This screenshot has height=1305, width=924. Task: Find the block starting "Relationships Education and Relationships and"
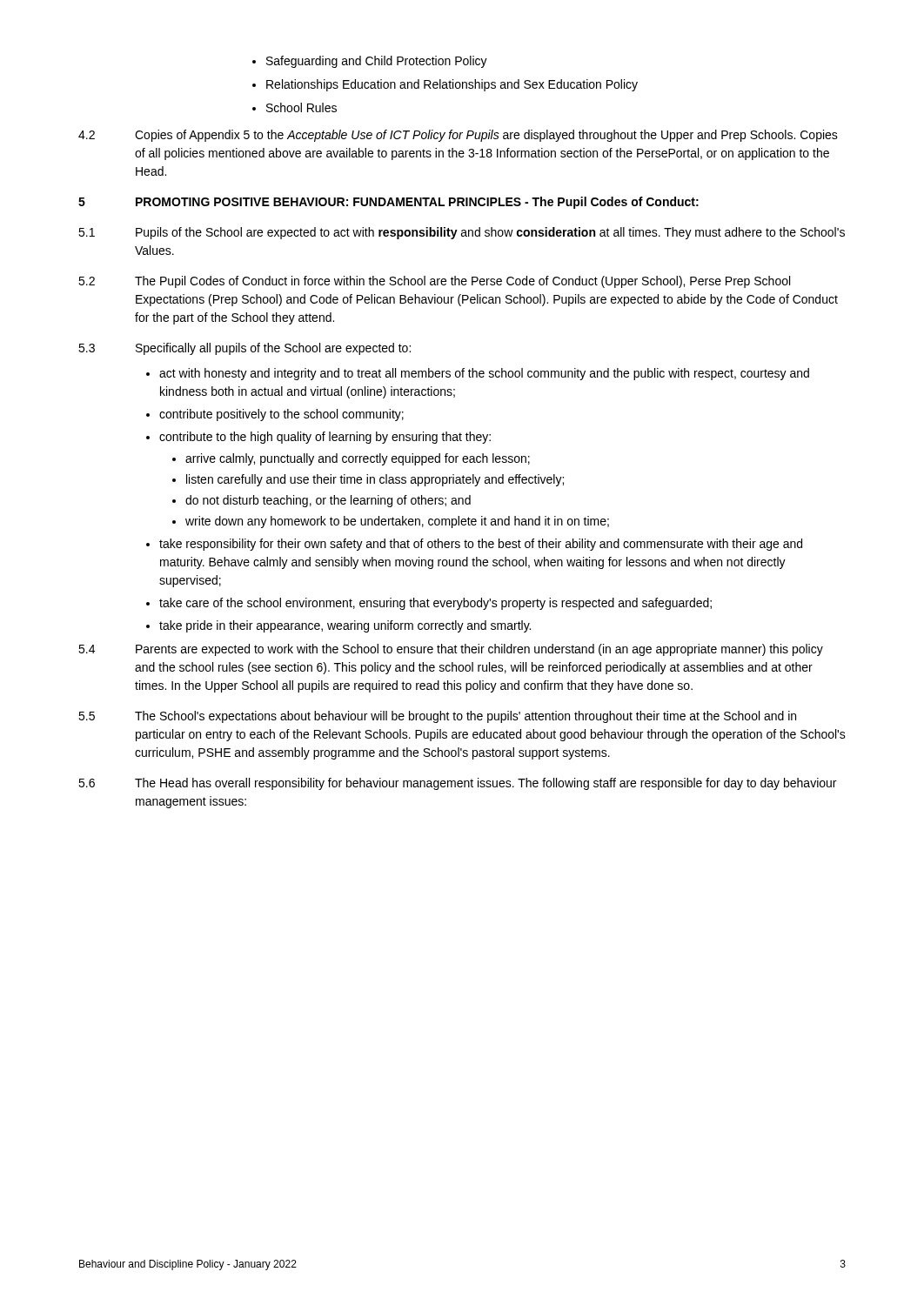[452, 84]
